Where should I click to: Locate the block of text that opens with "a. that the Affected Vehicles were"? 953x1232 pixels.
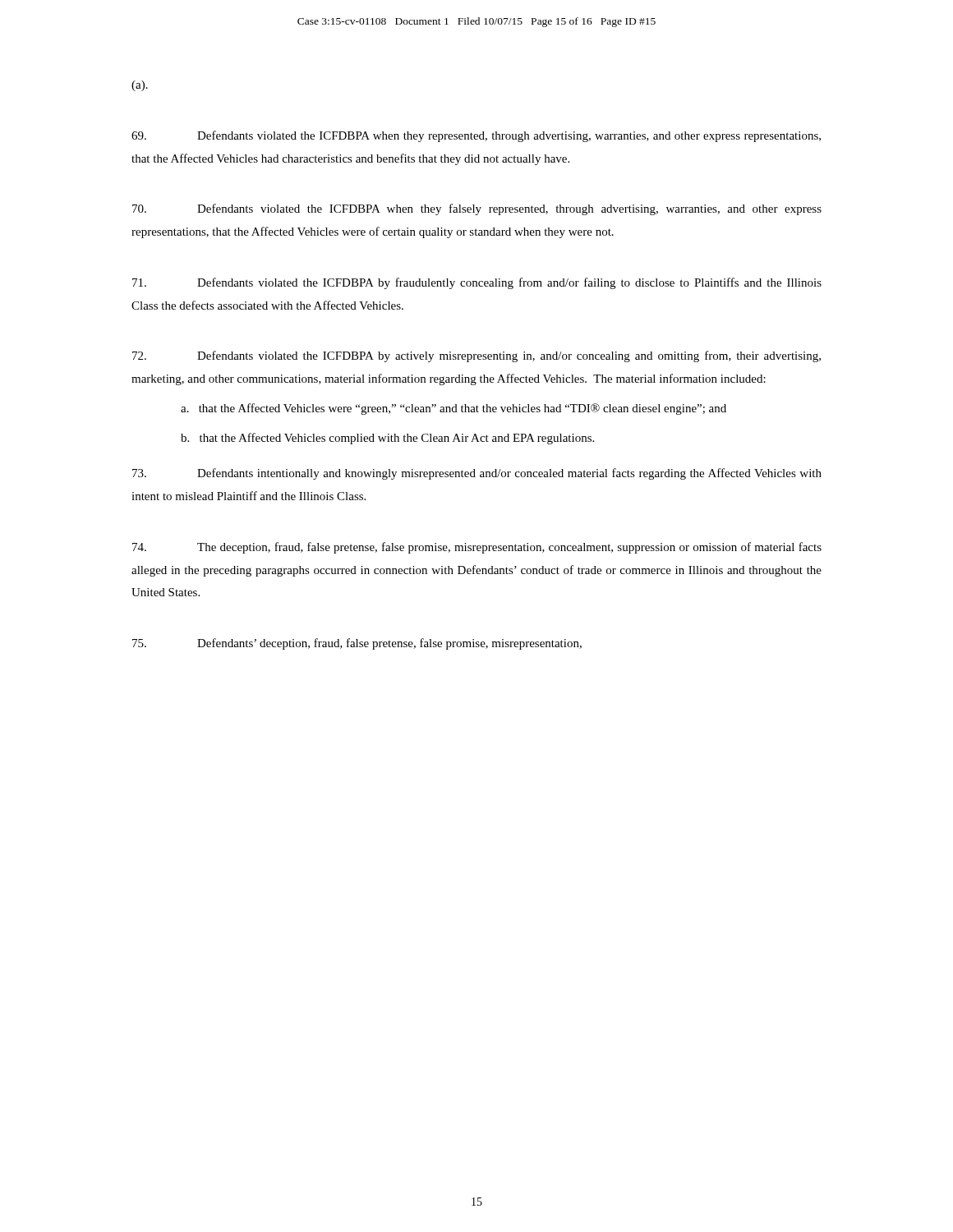(454, 408)
